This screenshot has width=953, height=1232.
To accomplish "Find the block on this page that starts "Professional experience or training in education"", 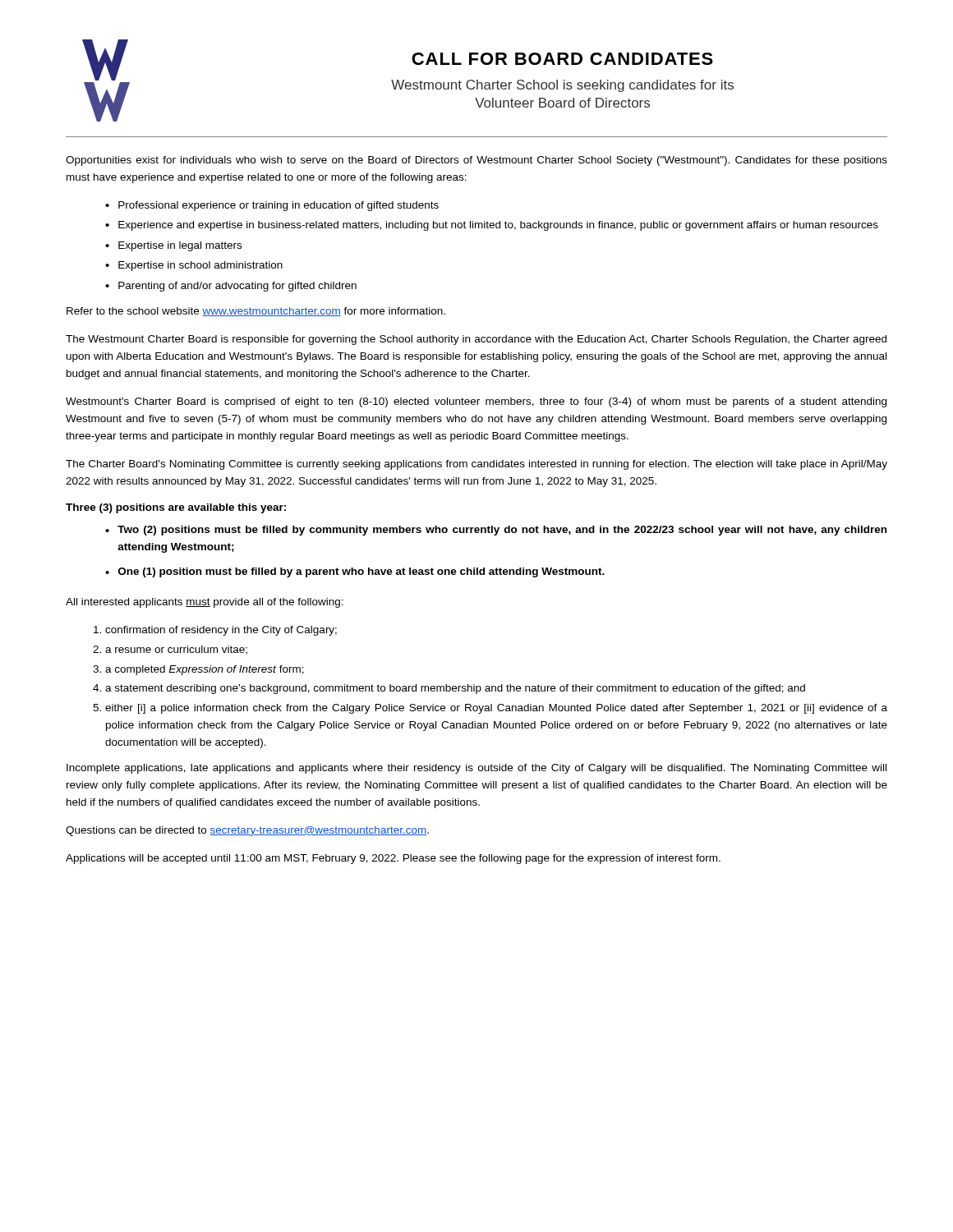I will click(x=278, y=205).
